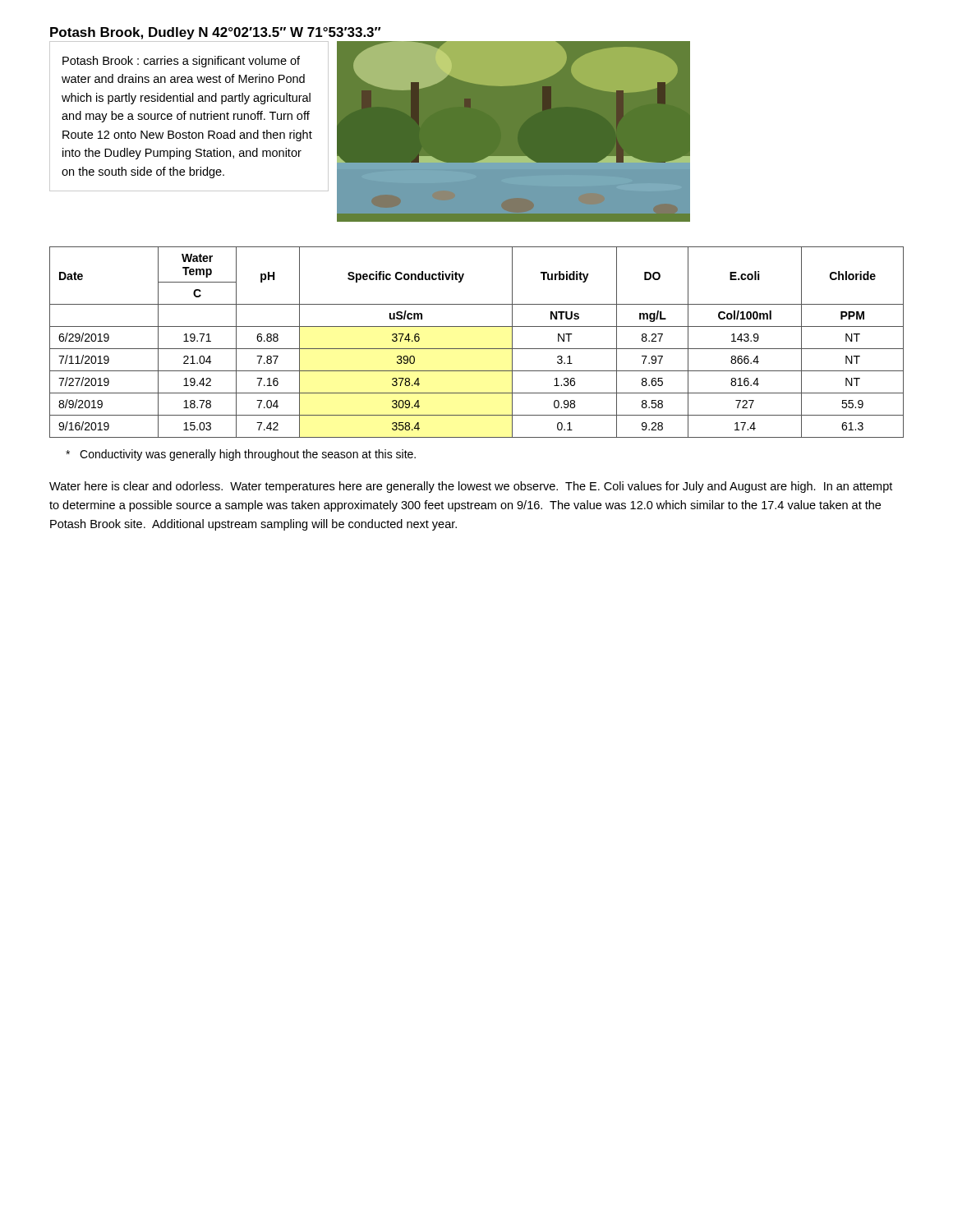953x1232 pixels.
Task: Find the table that mentions "Specific Conductivity"
Action: point(476,342)
